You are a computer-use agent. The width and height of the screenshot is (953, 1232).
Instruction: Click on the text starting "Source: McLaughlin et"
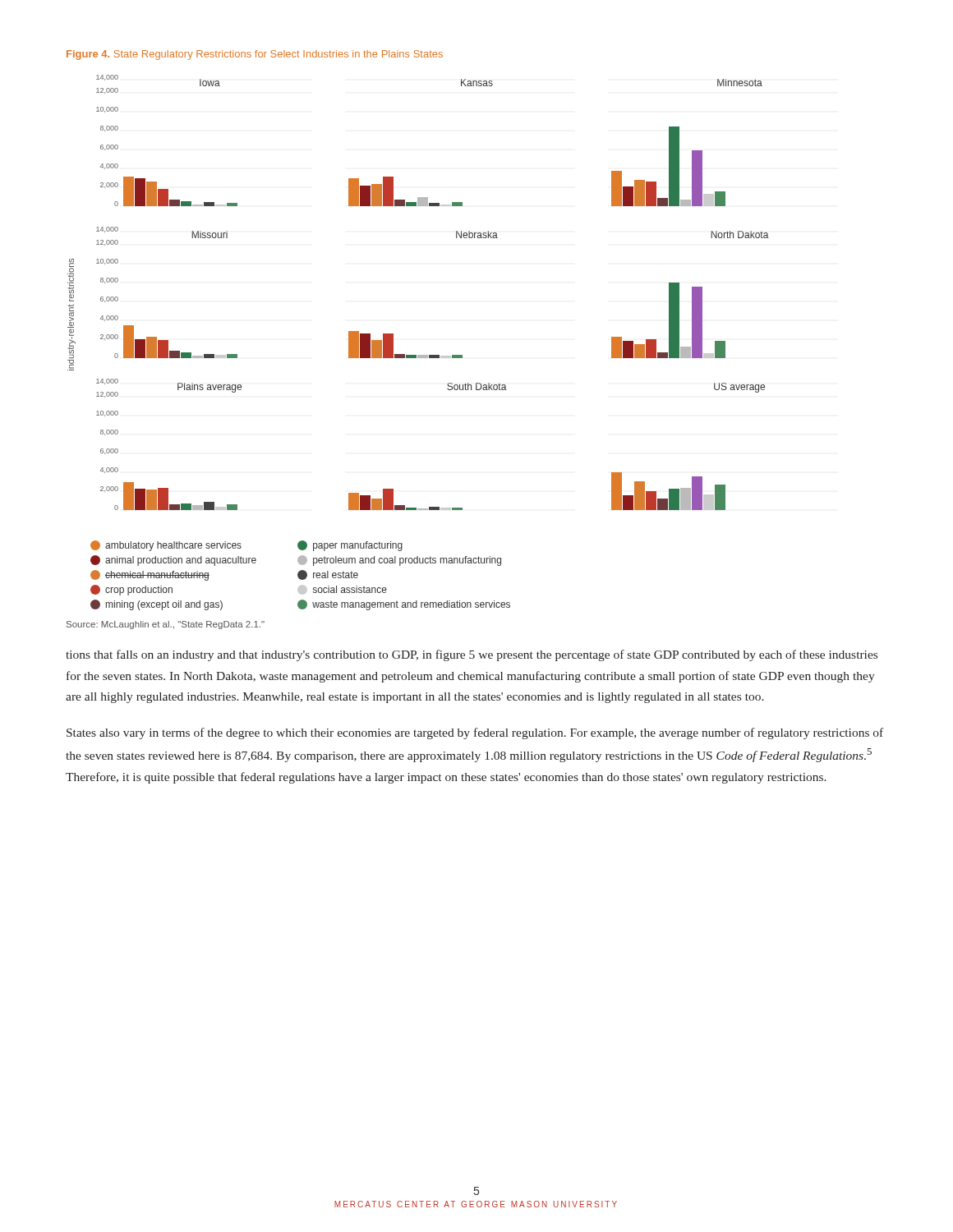pyautogui.click(x=165, y=624)
